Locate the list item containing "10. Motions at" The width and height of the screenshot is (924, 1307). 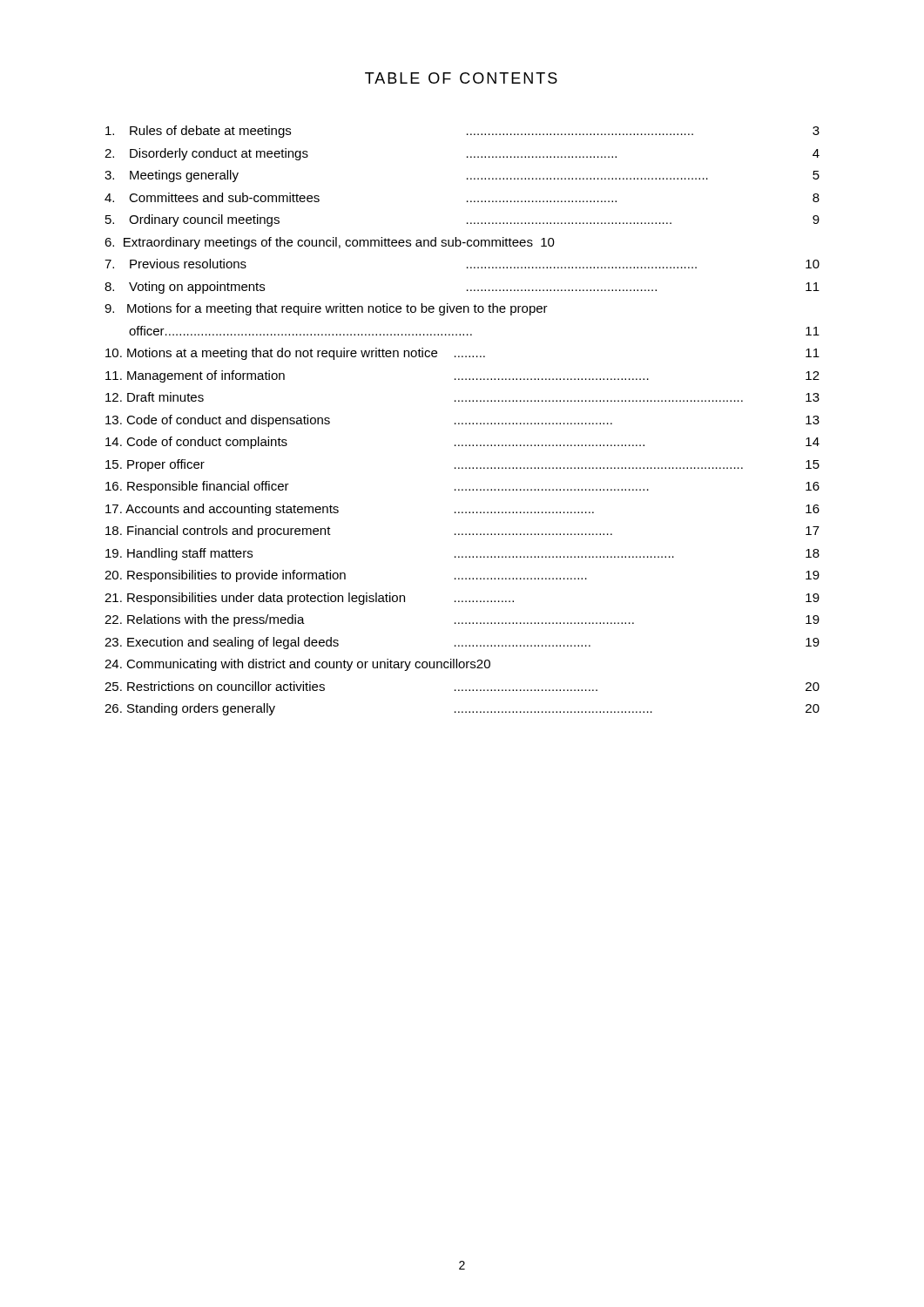coord(462,353)
